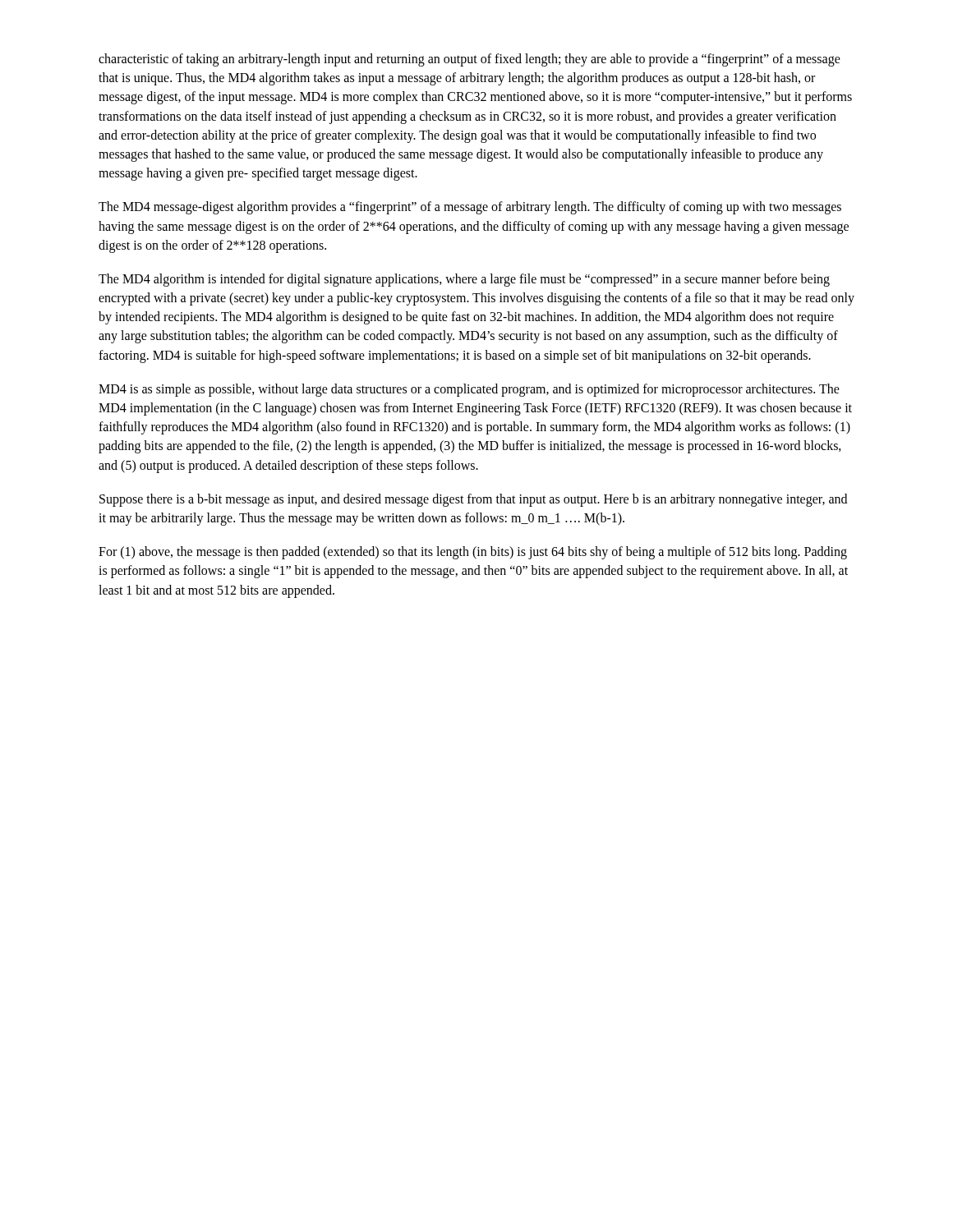Locate the text starting "For (1) above, the"
The image size is (953, 1232).
[473, 571]
